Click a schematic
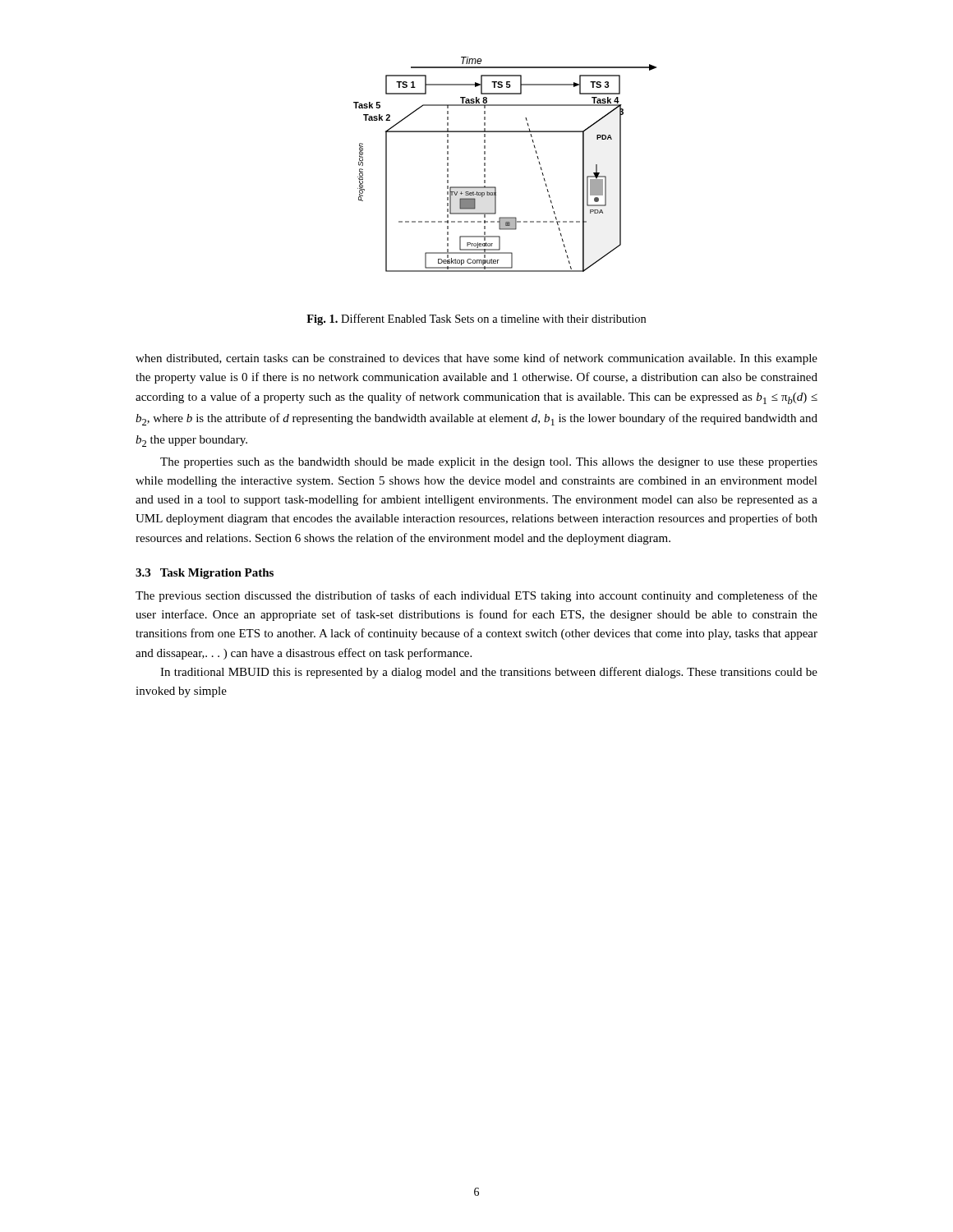The height and width of the screenshot is (1232, 953). (x=476, y=178)
